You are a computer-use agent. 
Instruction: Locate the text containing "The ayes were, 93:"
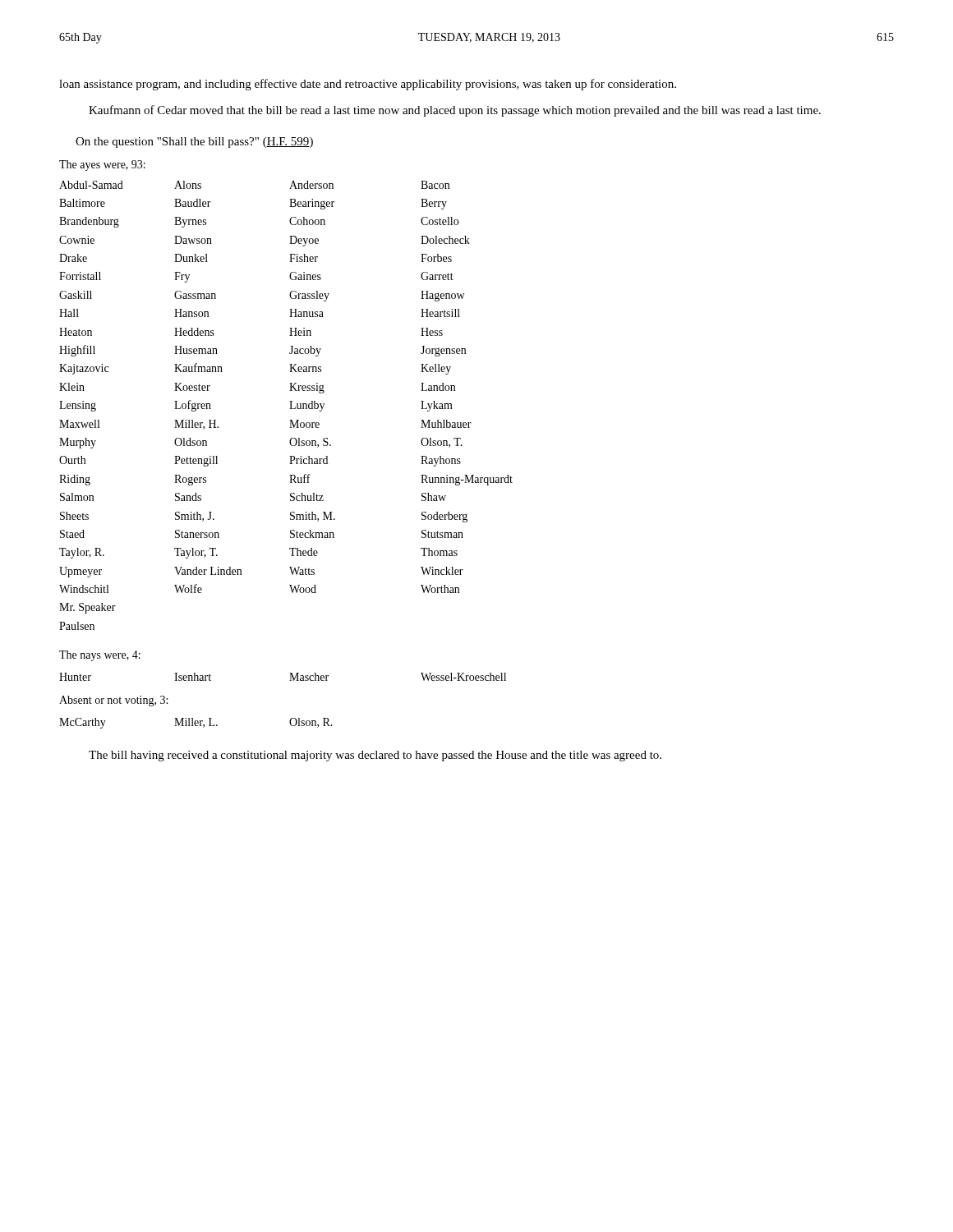coord(103,164)
